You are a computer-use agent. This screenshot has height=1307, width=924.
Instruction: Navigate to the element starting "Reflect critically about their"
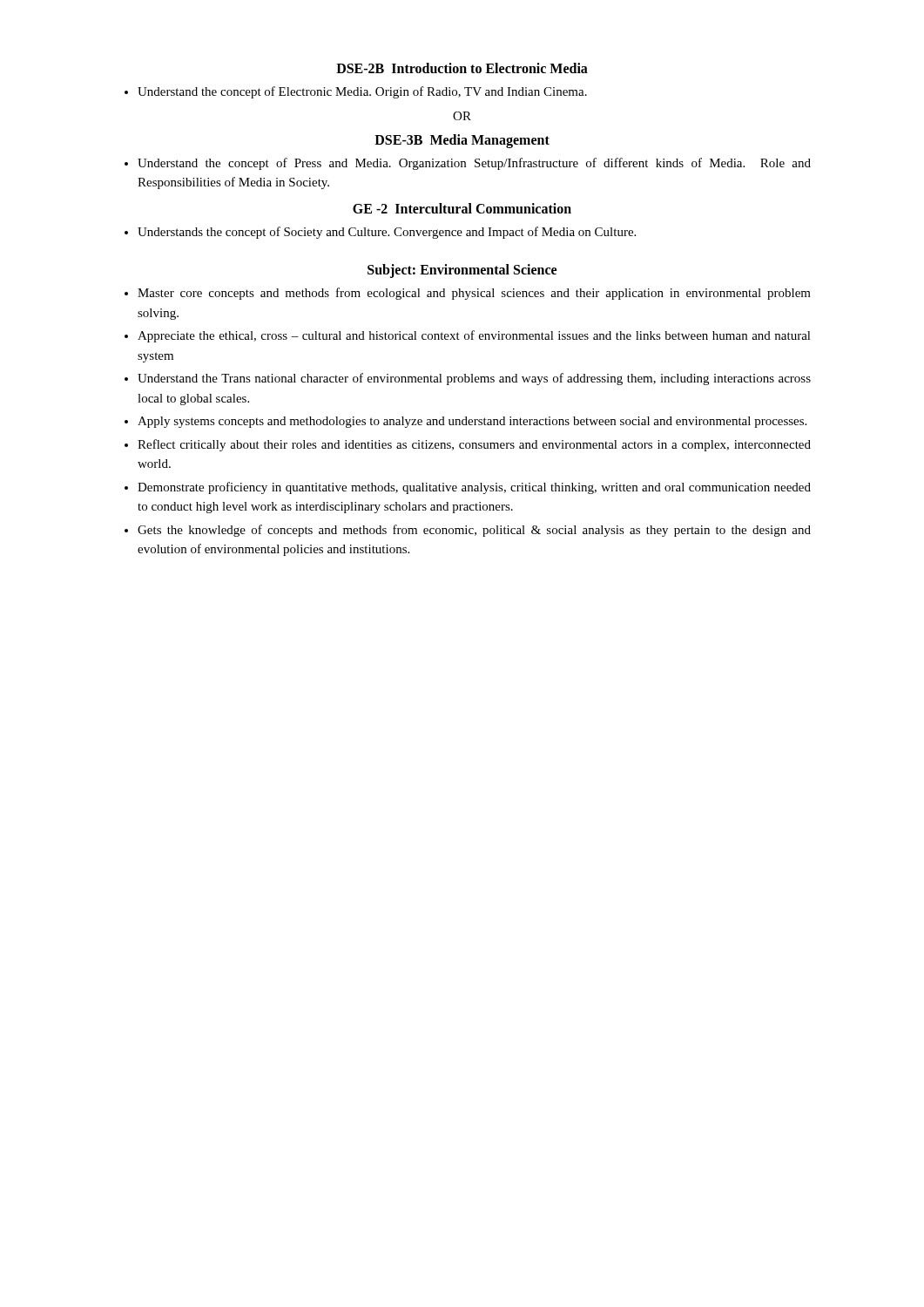click(474, 454)
